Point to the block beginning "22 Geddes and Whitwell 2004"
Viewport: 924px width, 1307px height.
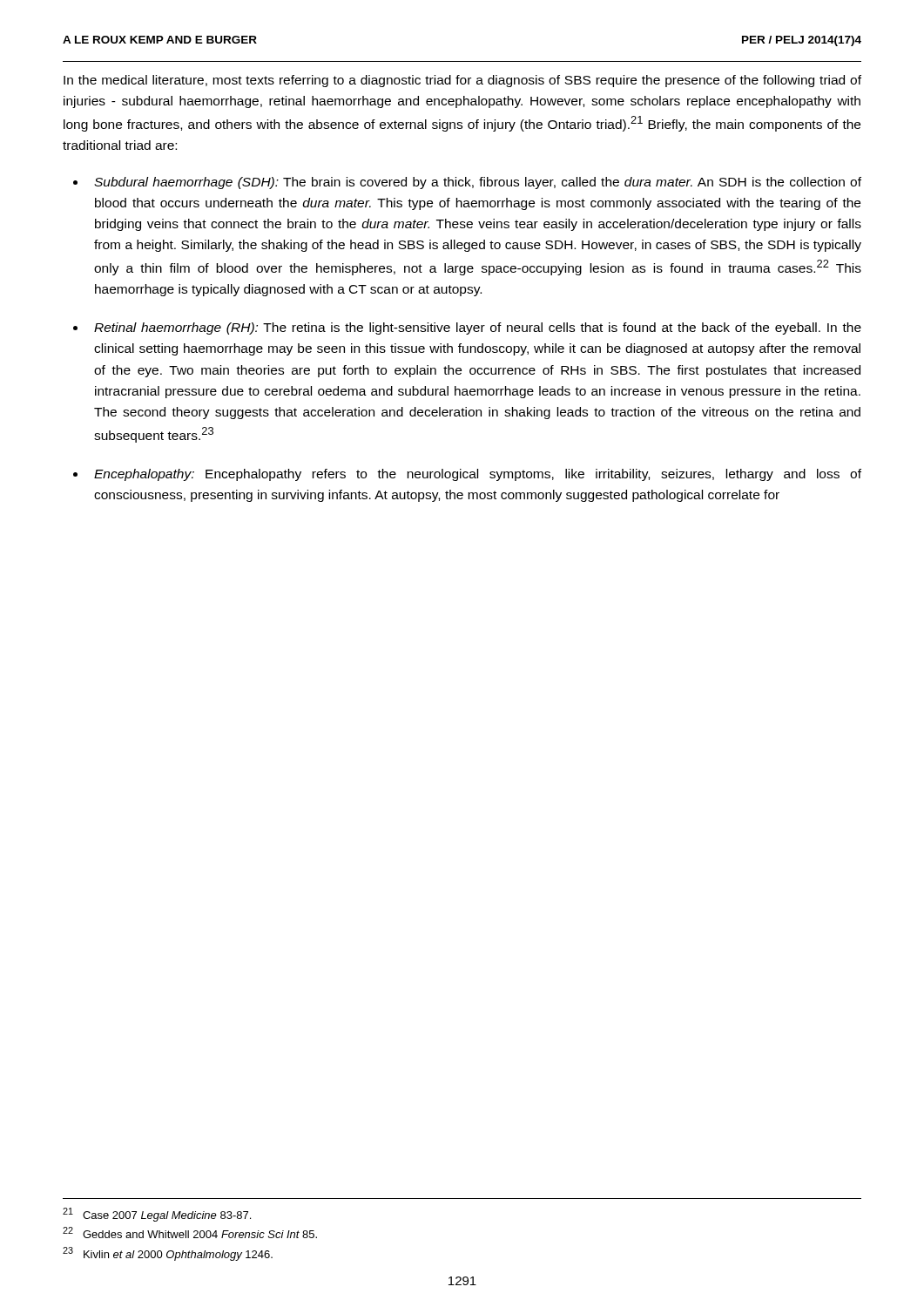pos(190,1233)
